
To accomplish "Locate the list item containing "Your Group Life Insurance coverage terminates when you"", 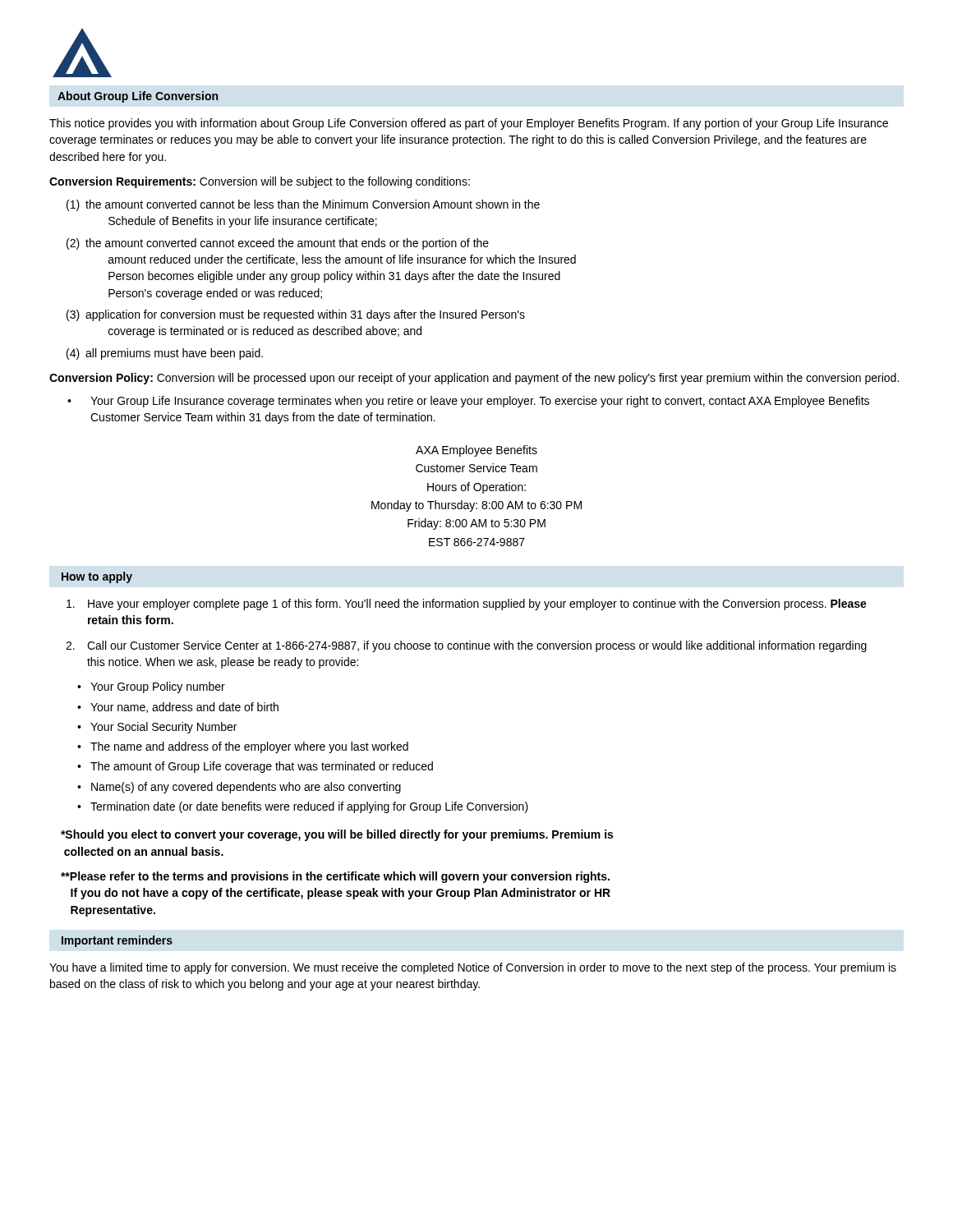I will pyautogui.click(x=493, y=409).
